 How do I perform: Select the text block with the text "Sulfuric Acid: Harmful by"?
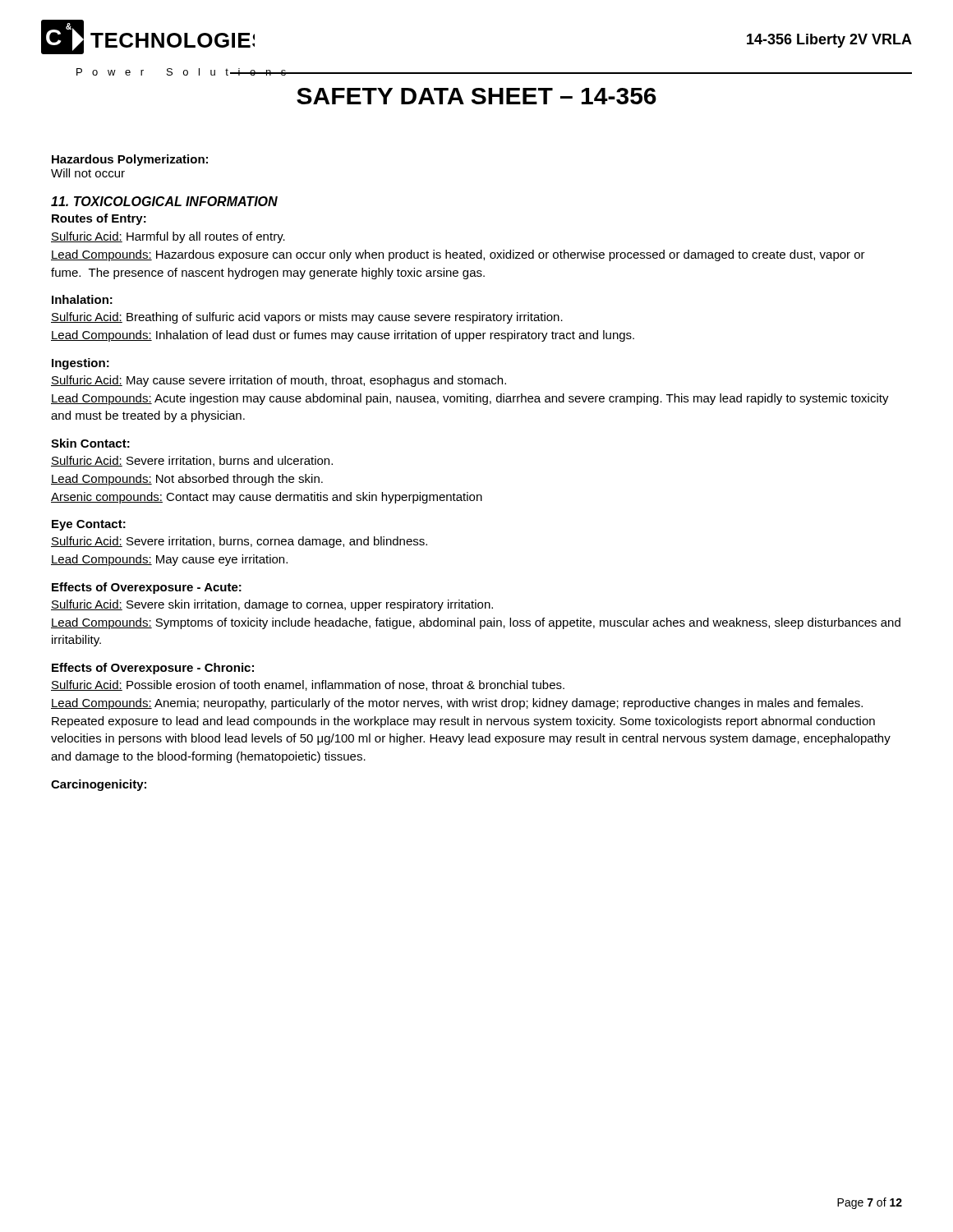[458, 254]
